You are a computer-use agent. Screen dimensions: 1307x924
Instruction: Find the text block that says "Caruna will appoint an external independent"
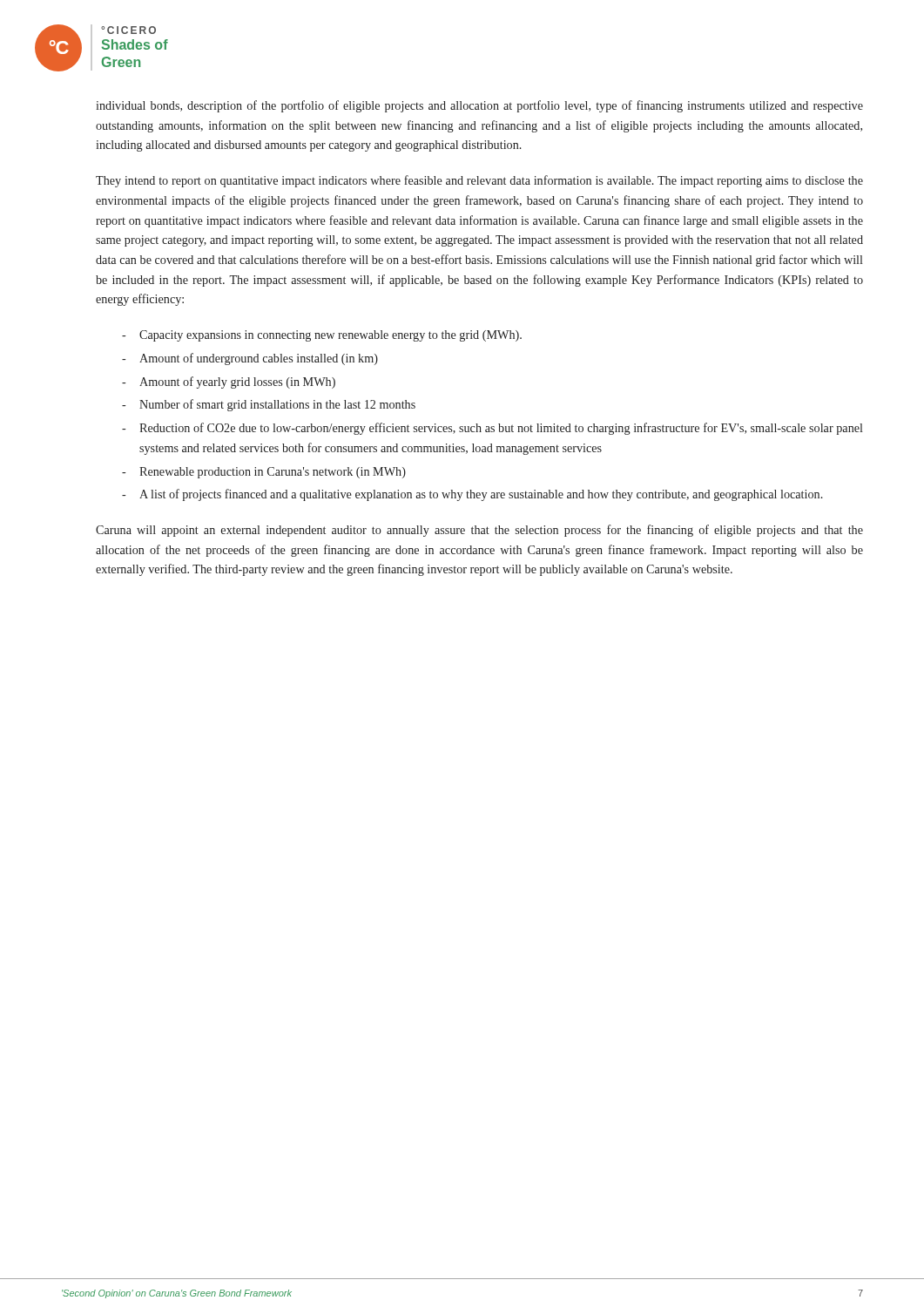coord(479,550)
